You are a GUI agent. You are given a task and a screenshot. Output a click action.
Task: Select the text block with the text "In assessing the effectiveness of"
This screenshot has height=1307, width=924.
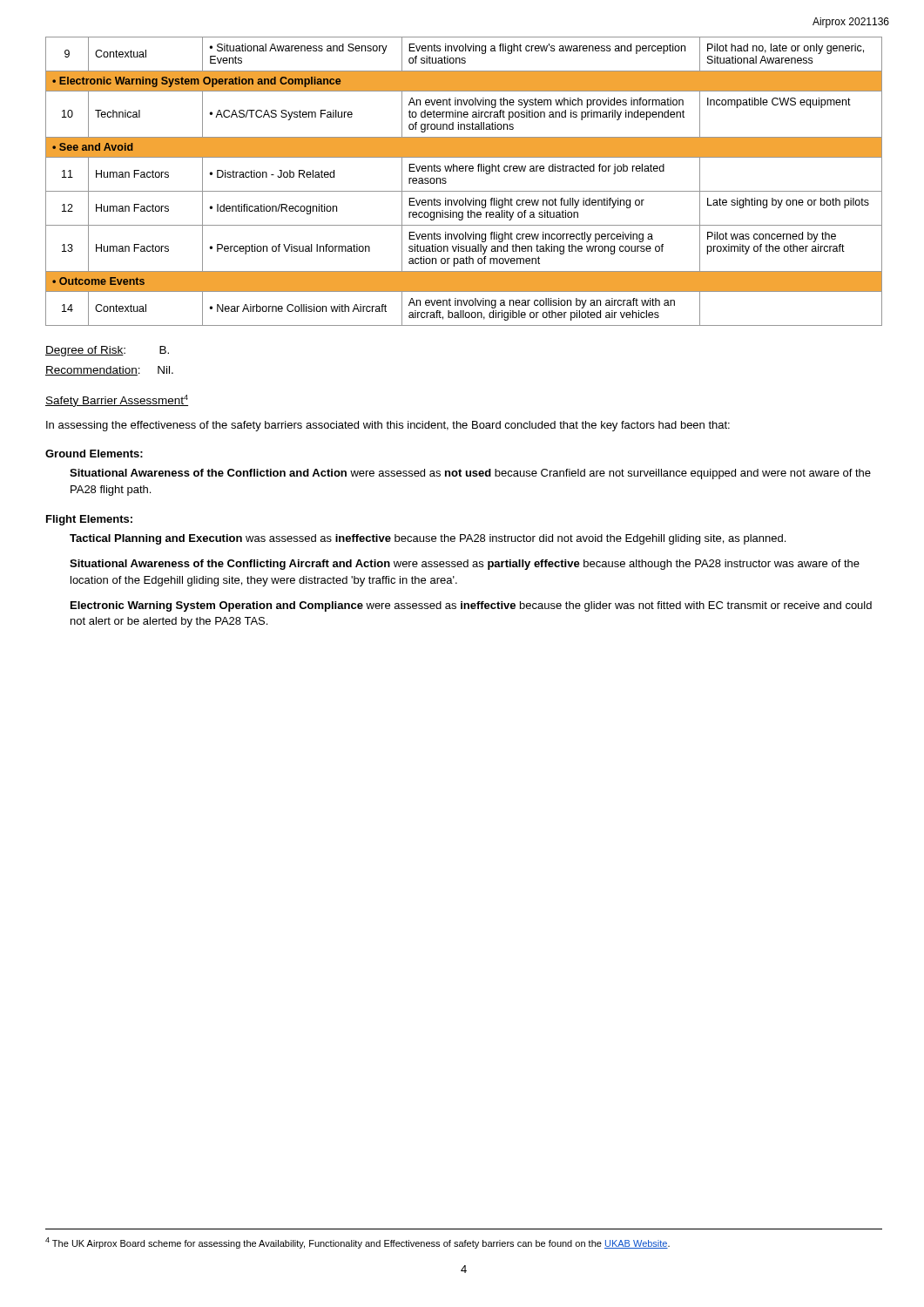coord(388,424)
